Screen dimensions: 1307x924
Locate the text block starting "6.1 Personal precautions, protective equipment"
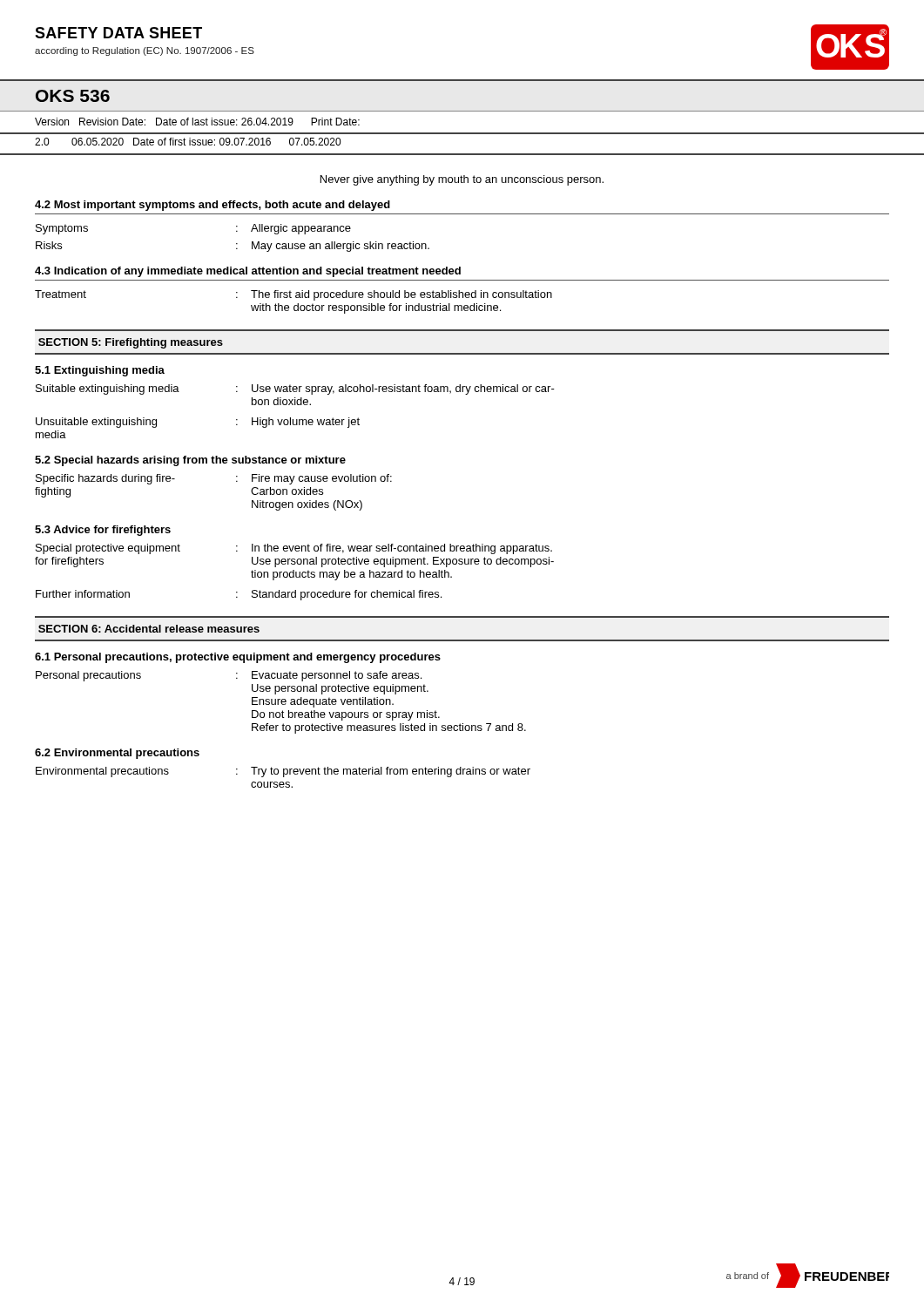point(238,657)
